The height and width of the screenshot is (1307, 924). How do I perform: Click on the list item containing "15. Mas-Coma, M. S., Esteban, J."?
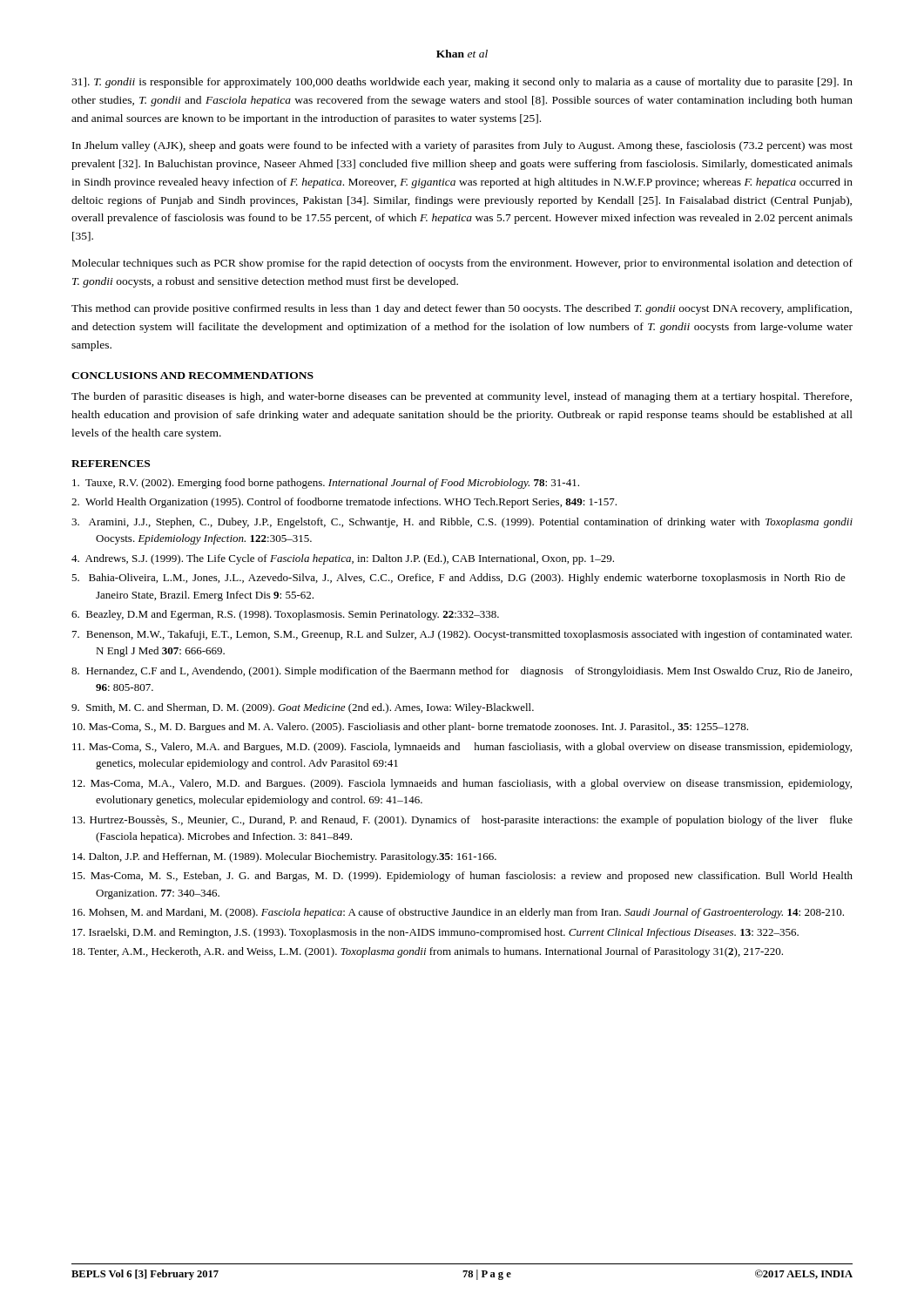point(462,884)
